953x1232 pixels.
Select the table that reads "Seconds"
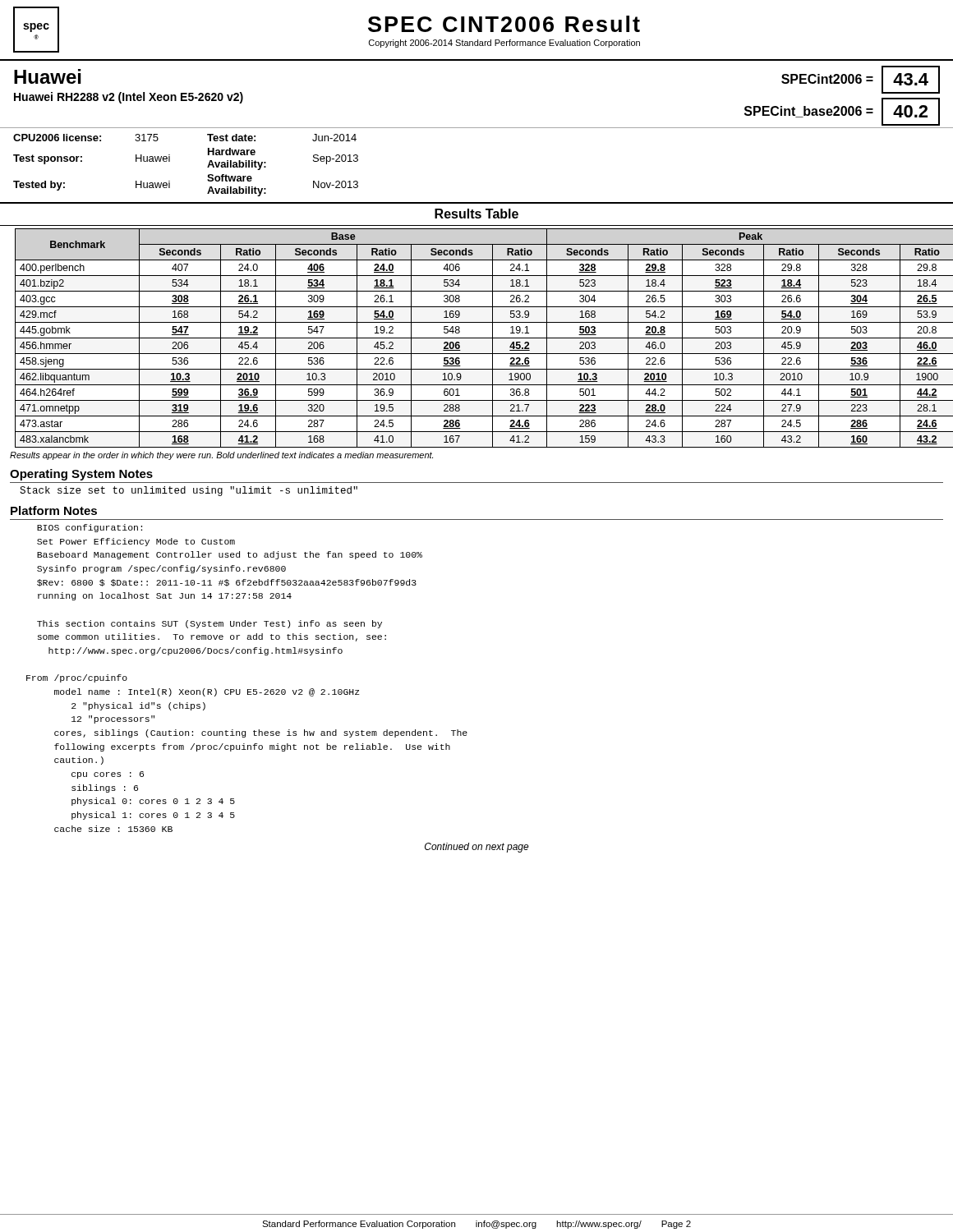pyautogui.click(x=476, y=338)
